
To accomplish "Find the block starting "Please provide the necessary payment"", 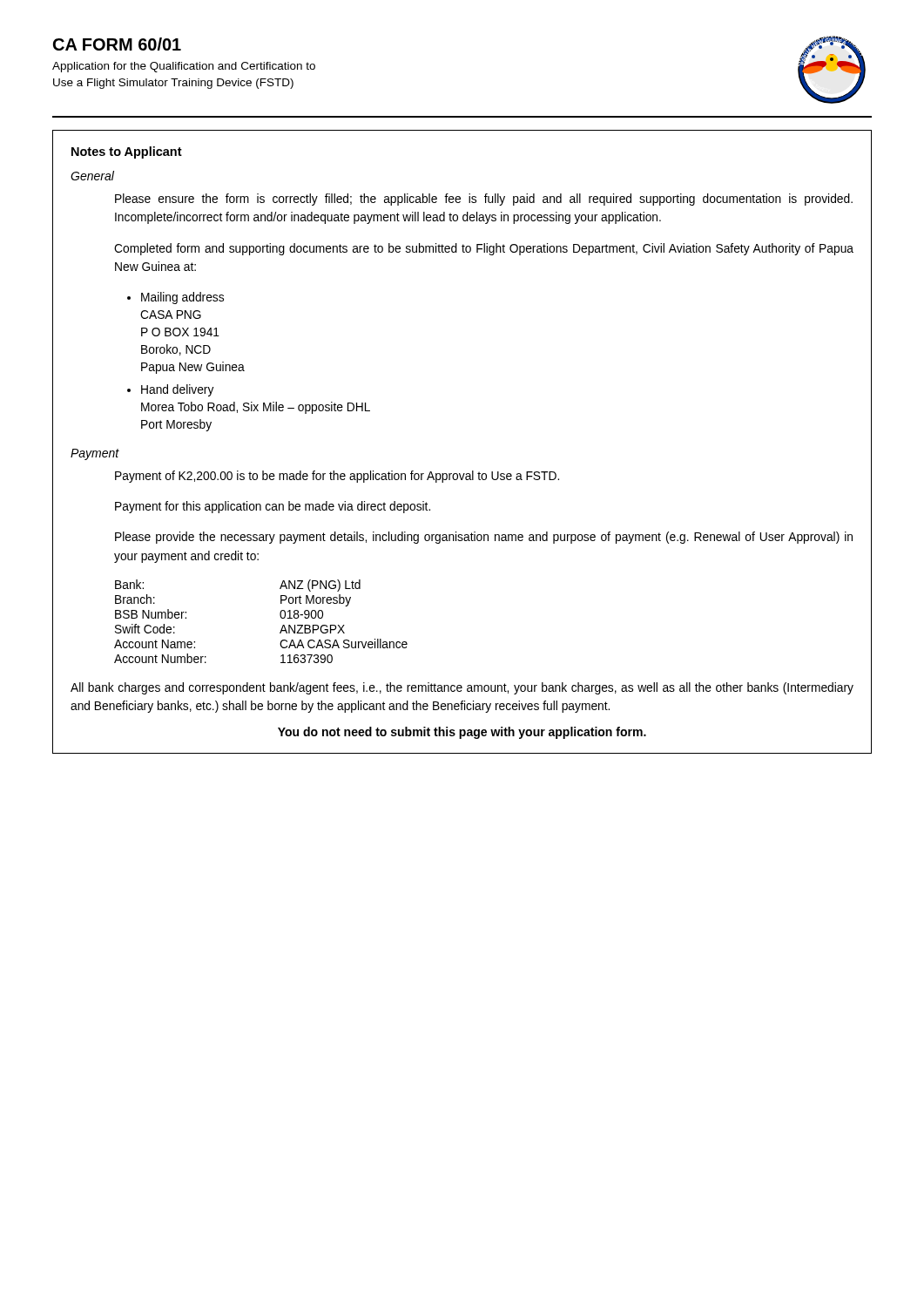I will 484,547.
